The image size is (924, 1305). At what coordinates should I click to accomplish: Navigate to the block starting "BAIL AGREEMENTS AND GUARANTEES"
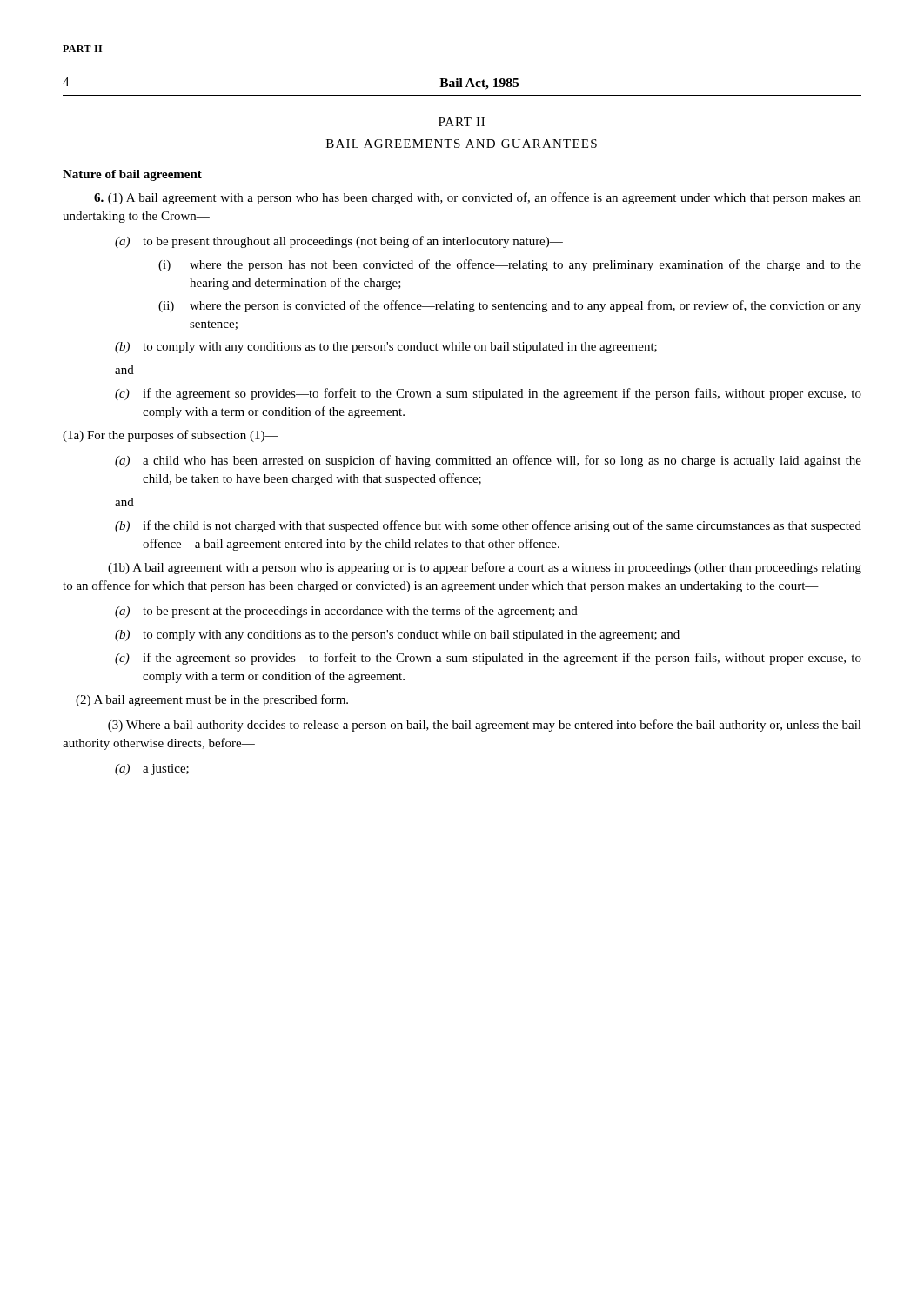(462, 144)
